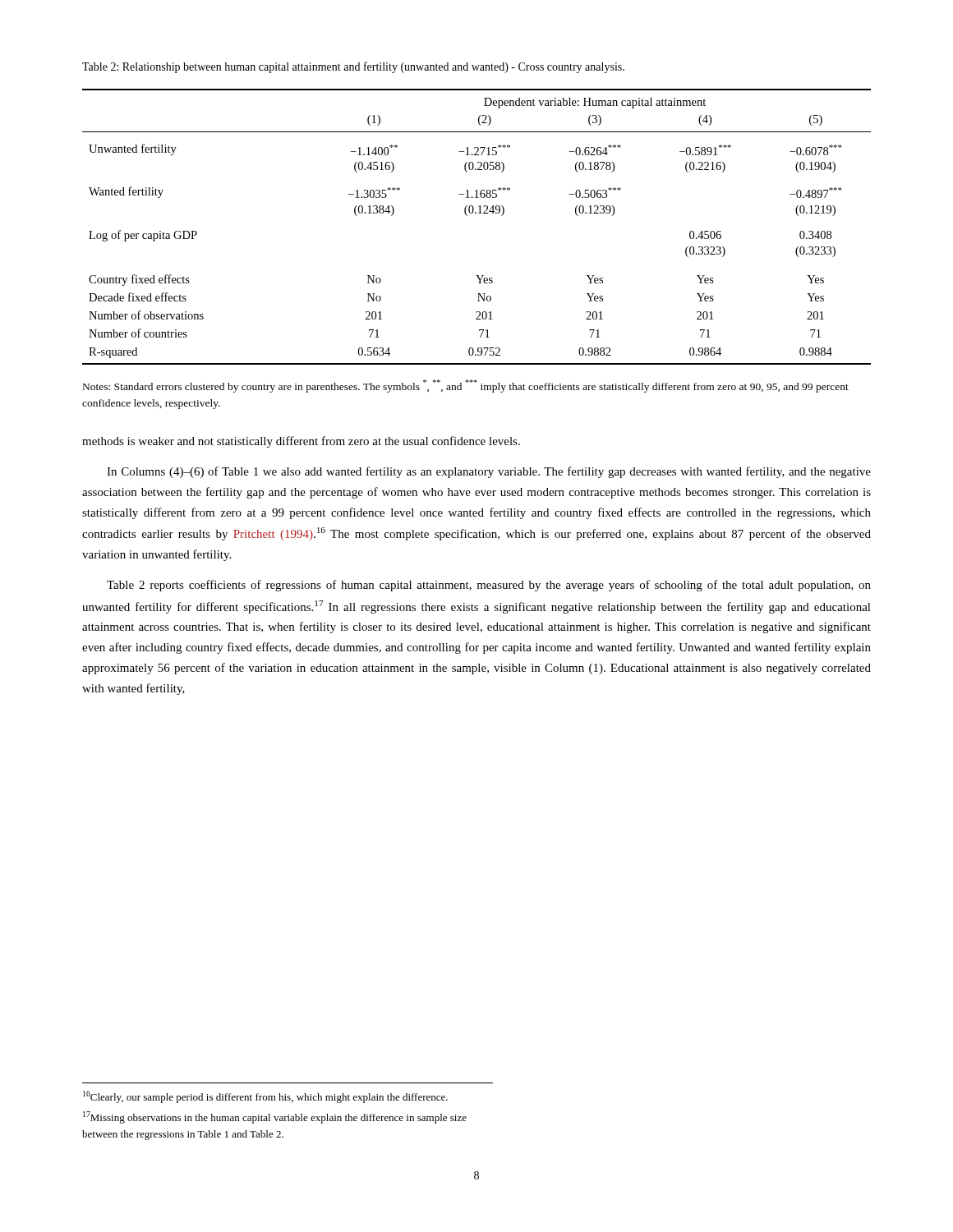Select the table that reads "Number of observations"

coord(476,227)
